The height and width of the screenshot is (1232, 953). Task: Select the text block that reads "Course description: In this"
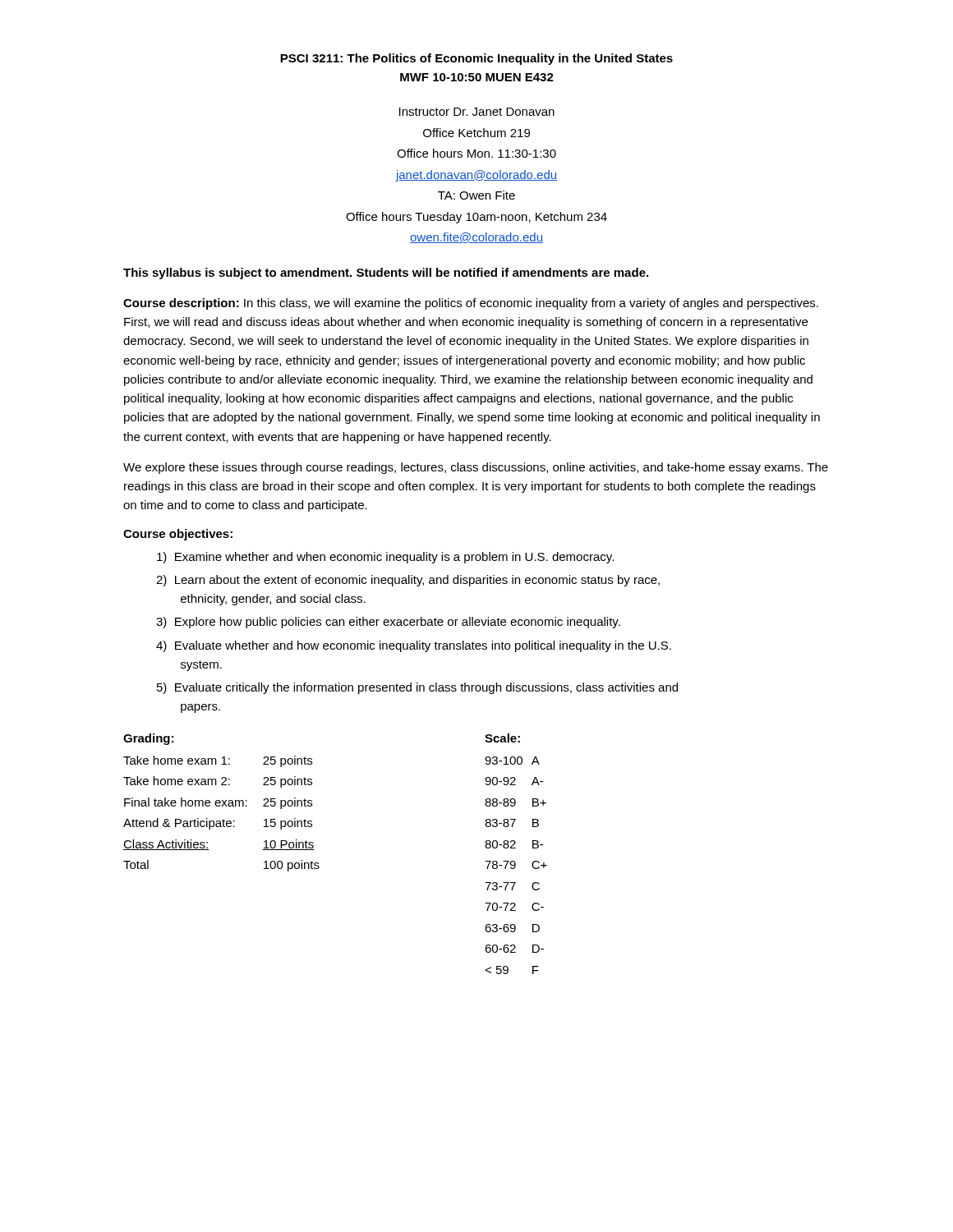point(472,369)
